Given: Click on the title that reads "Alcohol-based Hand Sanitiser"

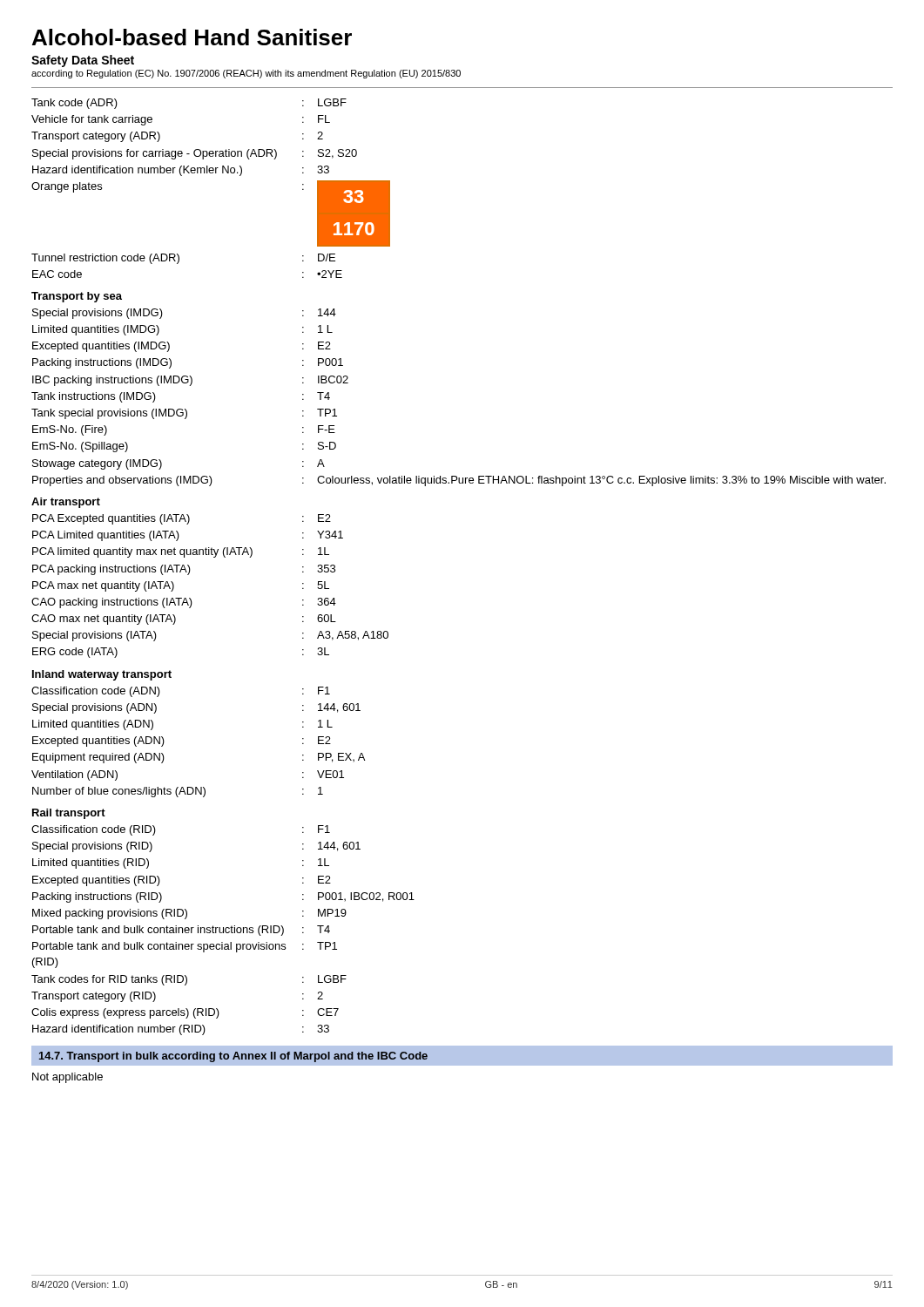Looking at the screenshot, I should pyautogui.click(x=192, y=37).
